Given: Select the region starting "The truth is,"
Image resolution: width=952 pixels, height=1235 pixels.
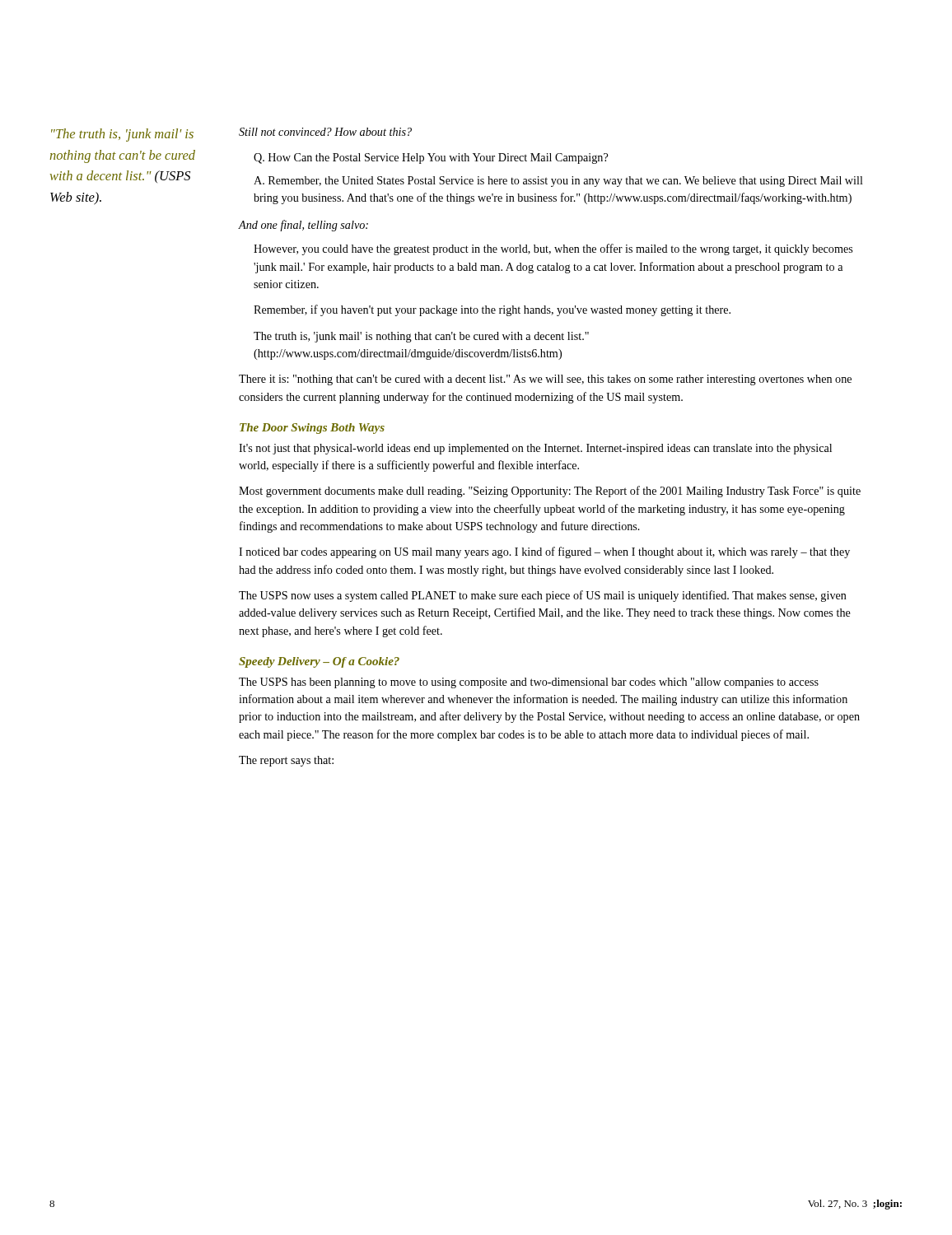Looking at the screenshot, I should pos(421,344).
